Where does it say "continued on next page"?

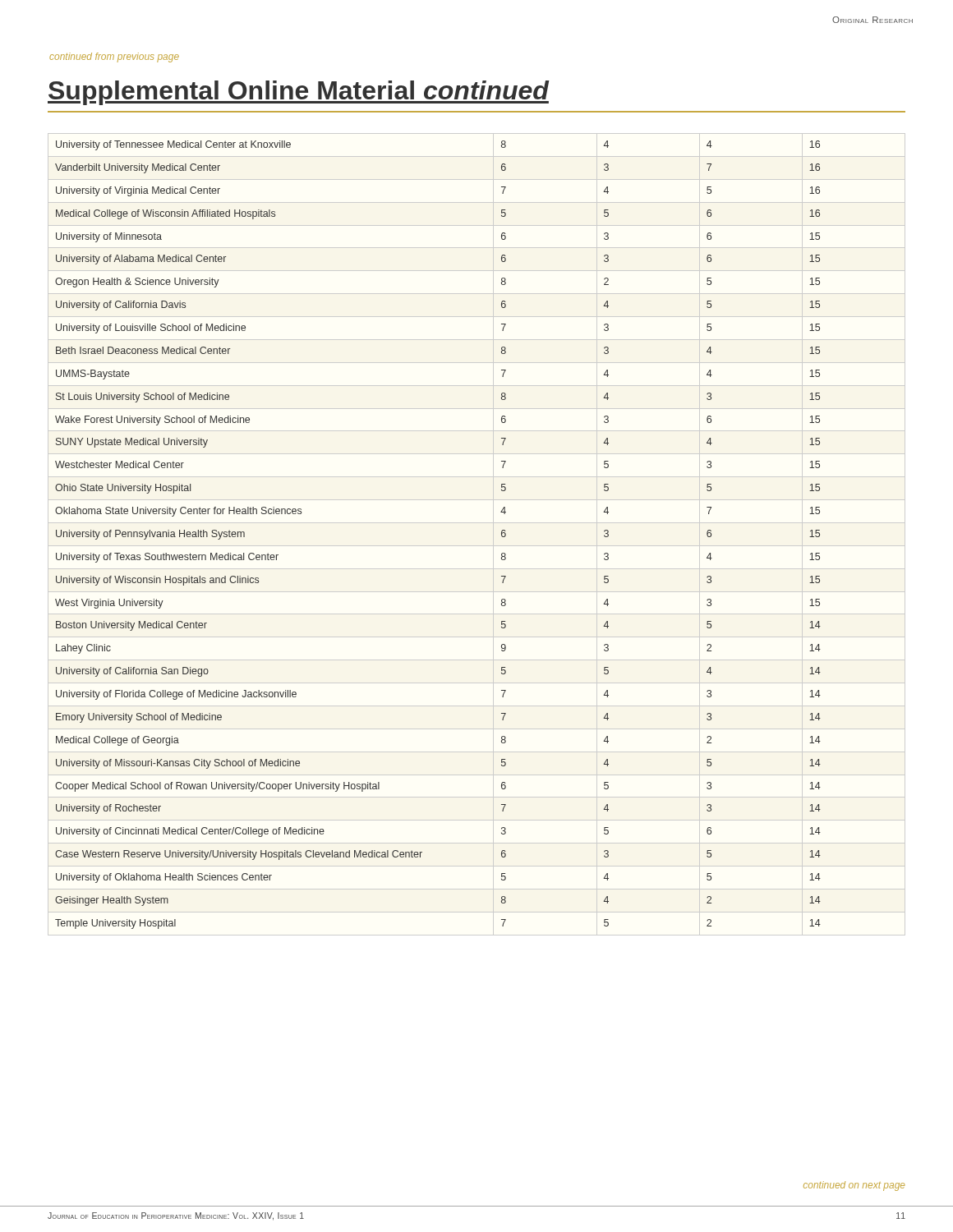[x=854, y=1185]
